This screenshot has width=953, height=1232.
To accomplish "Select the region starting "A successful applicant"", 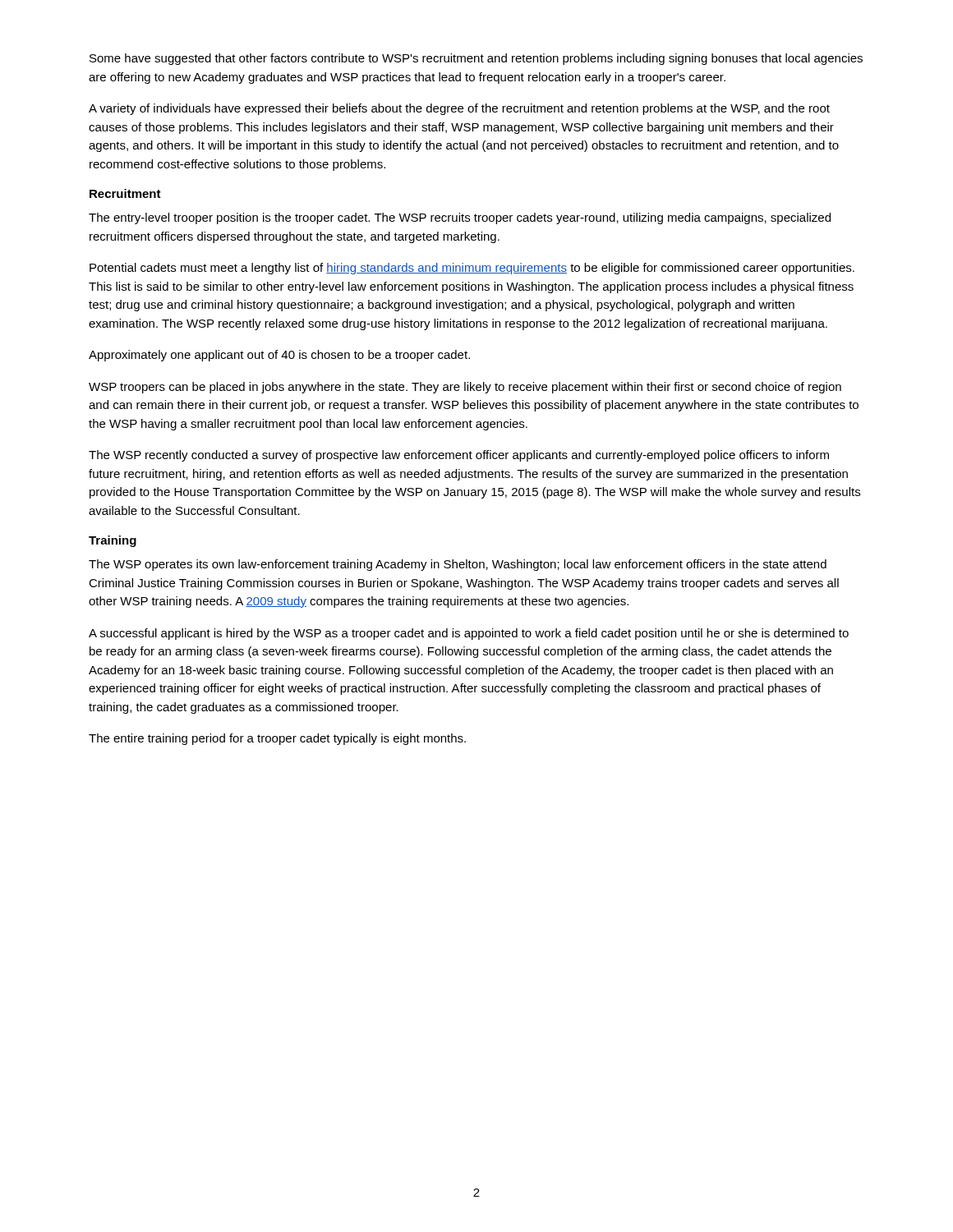I will [469, 669].
